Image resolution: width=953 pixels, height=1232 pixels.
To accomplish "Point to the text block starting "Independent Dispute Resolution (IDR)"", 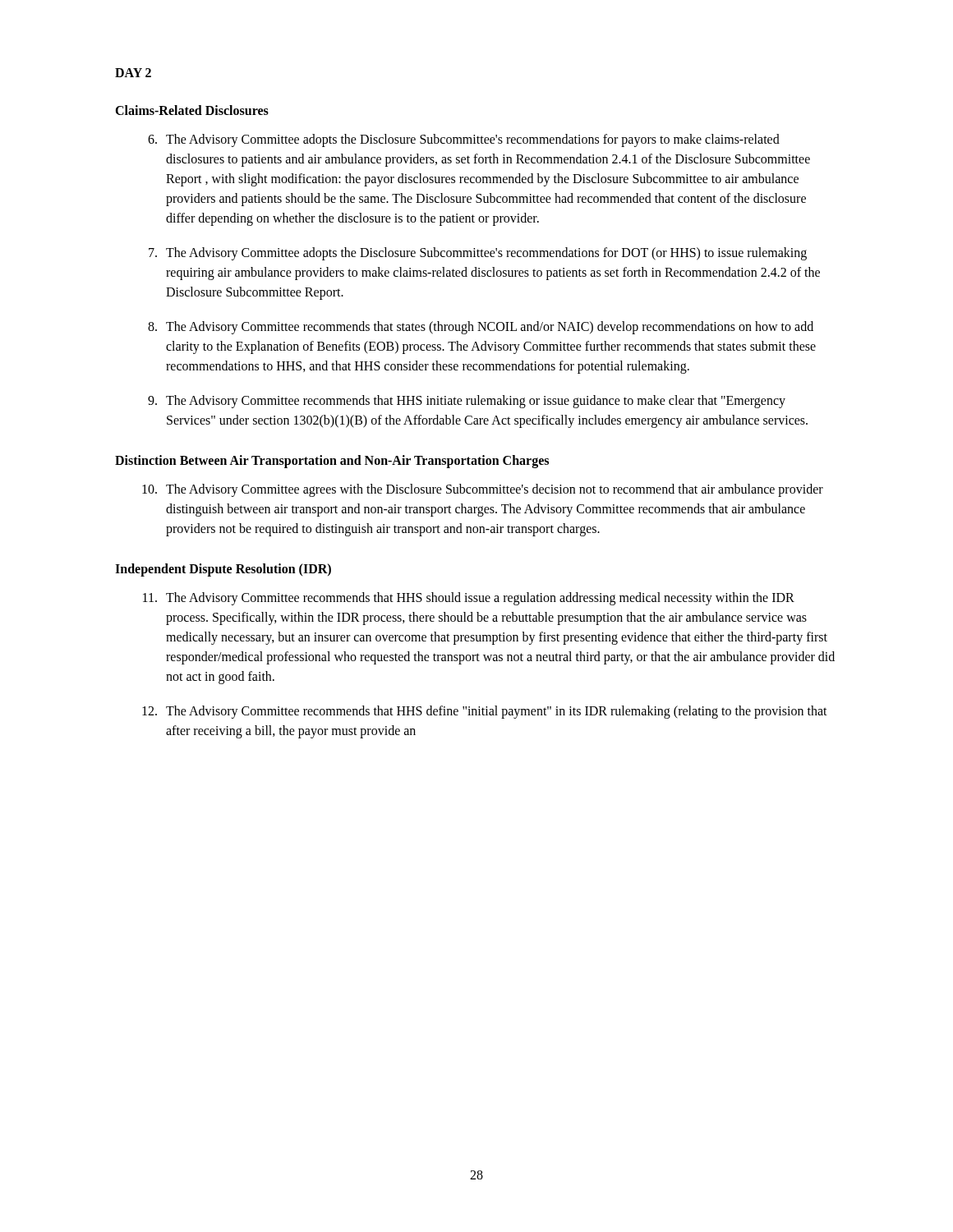I will point(223,569).
